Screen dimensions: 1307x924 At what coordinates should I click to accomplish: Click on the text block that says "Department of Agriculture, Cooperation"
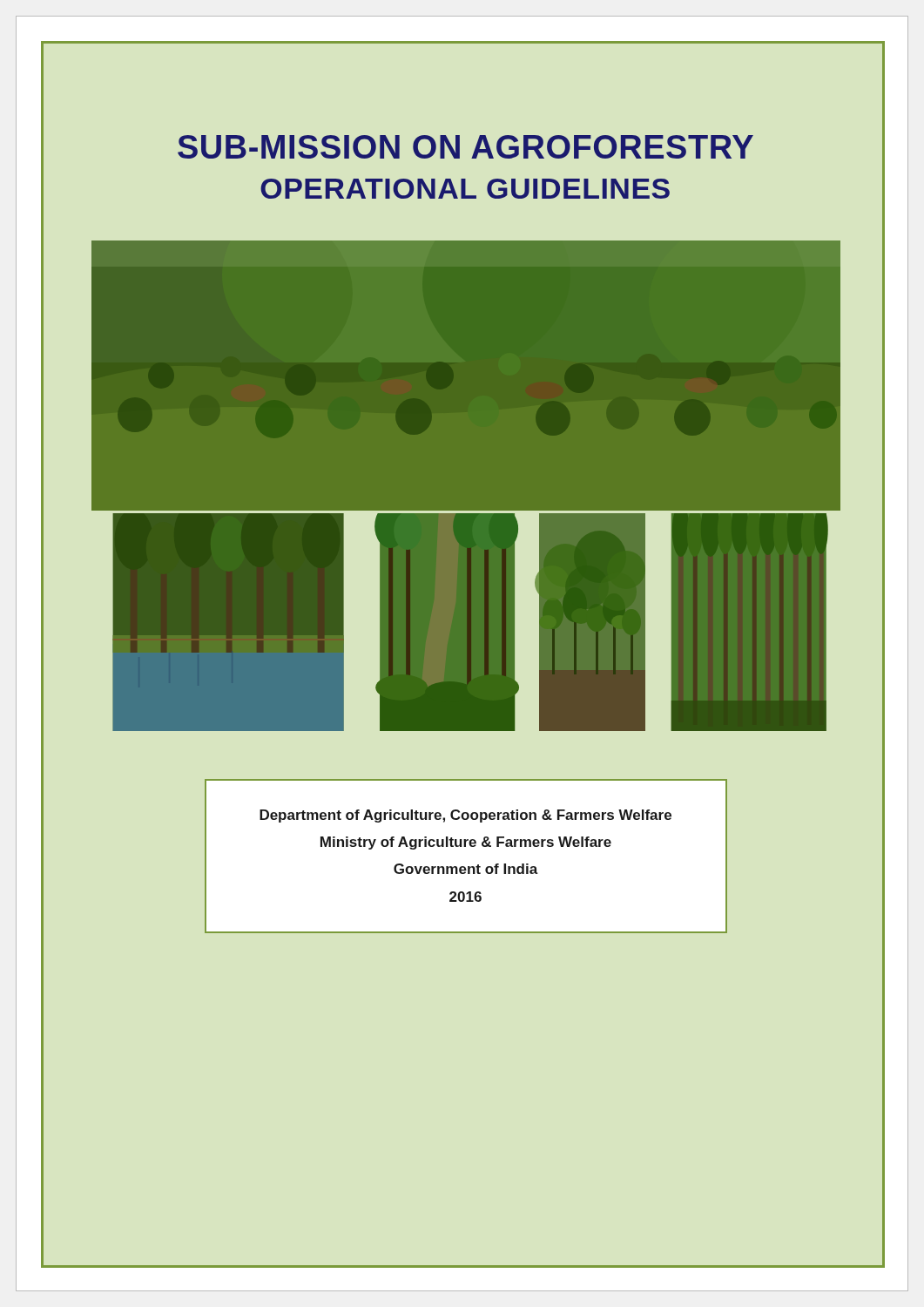(465, 856)
